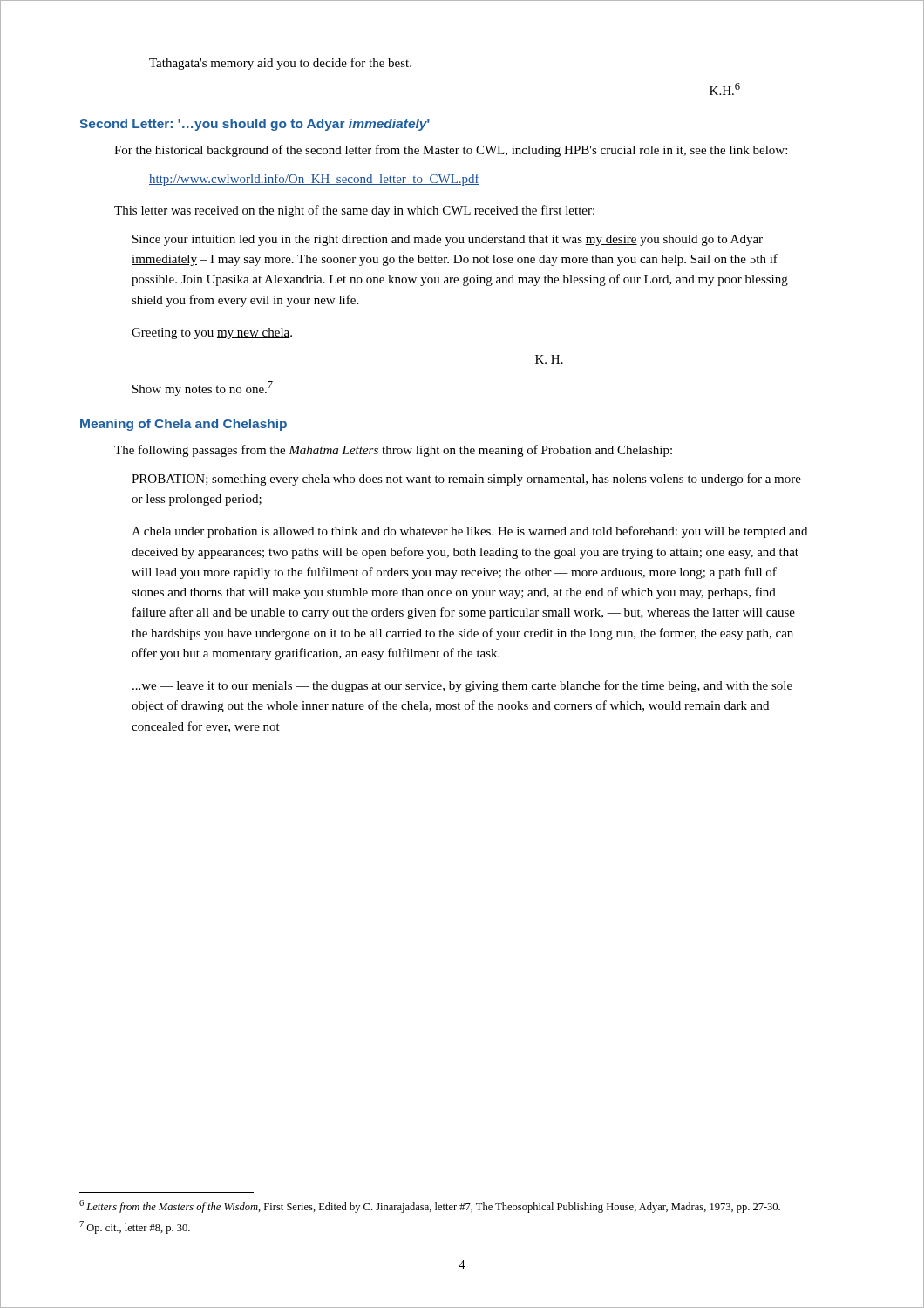Image resolution: width=924 pixels, height=1308 pixels.
Task: Locate the region starting "...we — leave"
Action: click(x=462, y=706)
